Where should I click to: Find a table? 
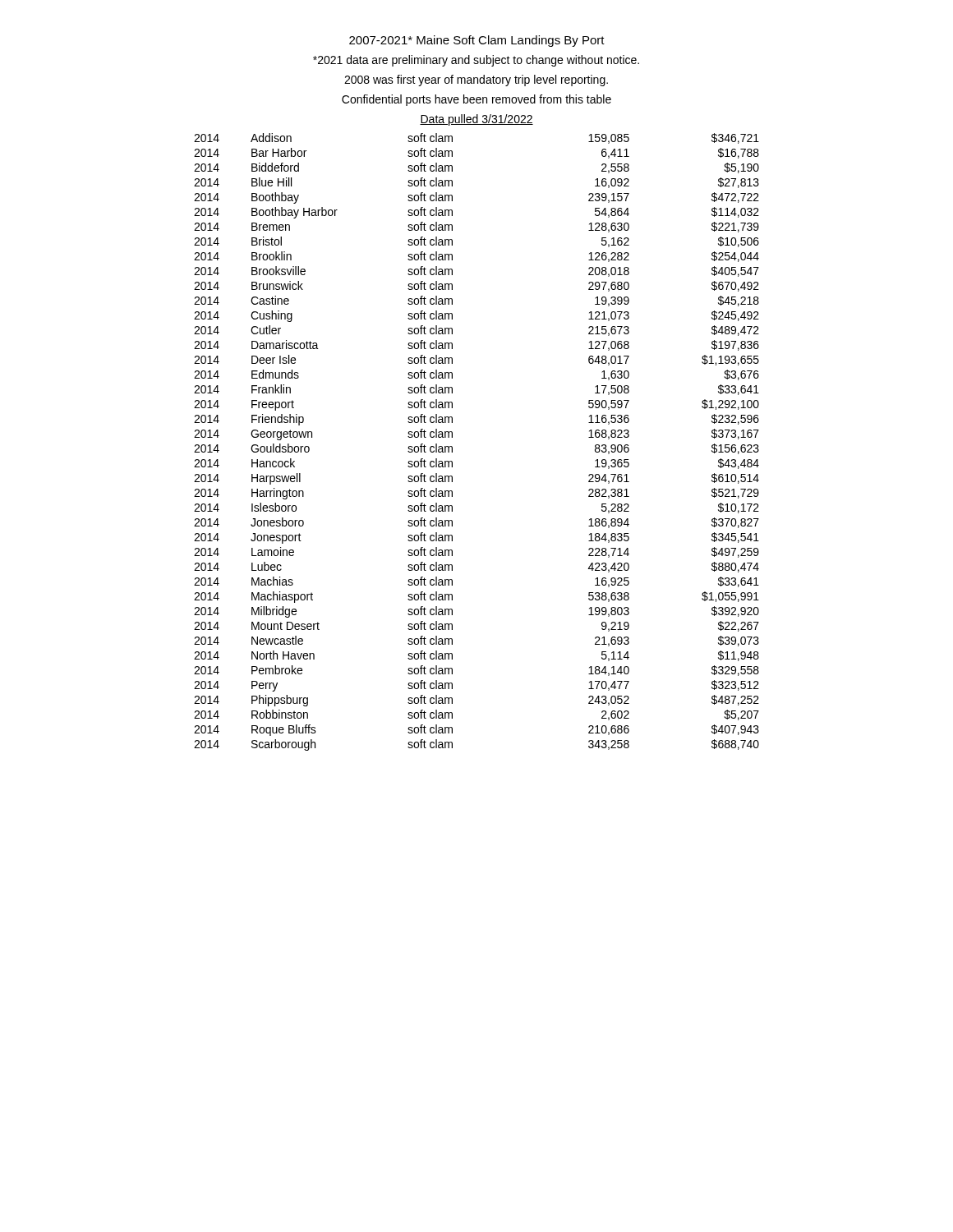click(x=476, y=441)
